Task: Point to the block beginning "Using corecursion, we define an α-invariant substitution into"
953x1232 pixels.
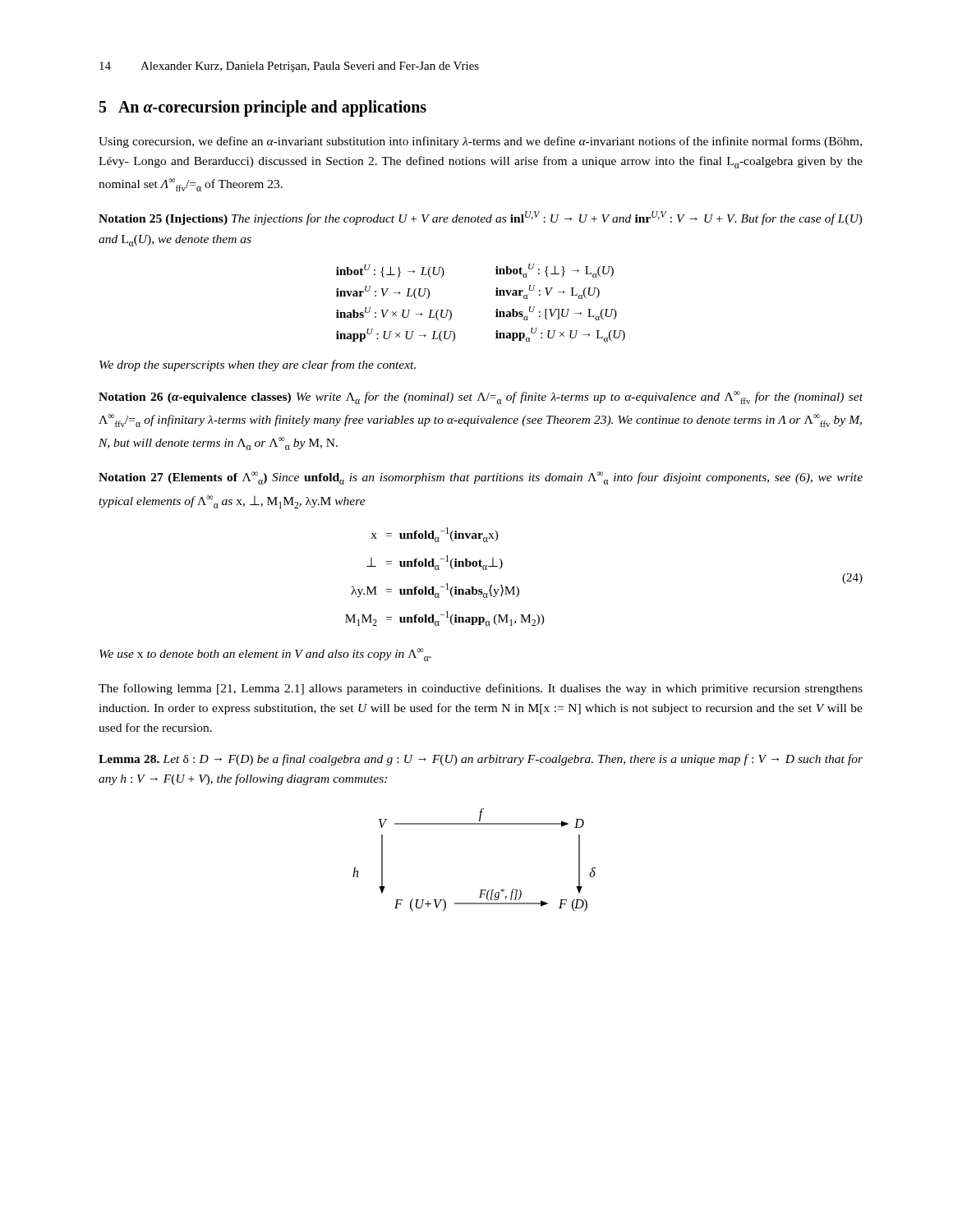Action: [x=481, y=164]
